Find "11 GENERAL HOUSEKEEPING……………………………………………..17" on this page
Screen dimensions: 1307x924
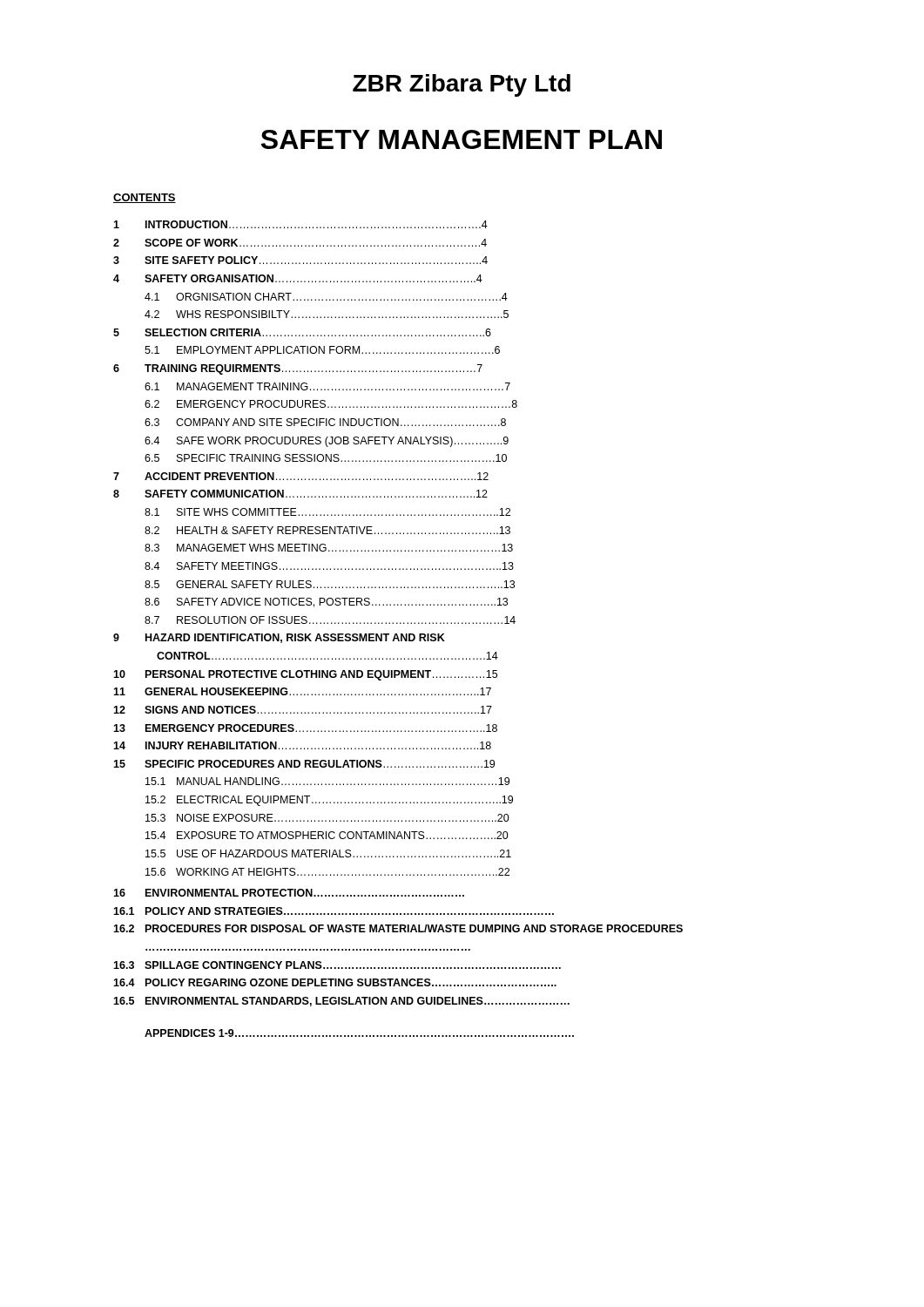(x=462, y=692)
